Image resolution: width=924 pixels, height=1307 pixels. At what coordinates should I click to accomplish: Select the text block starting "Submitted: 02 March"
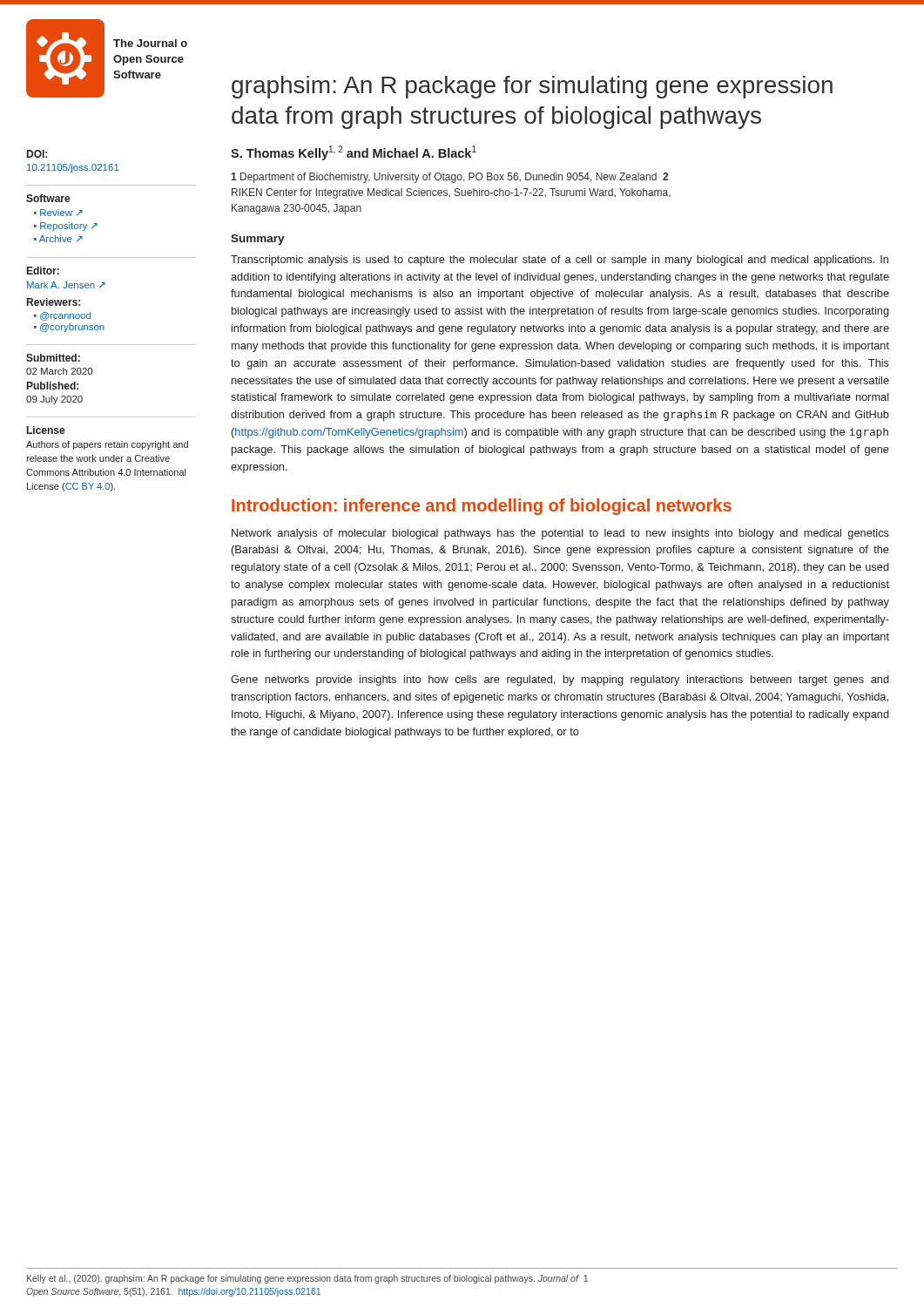(x=53, y=358)
